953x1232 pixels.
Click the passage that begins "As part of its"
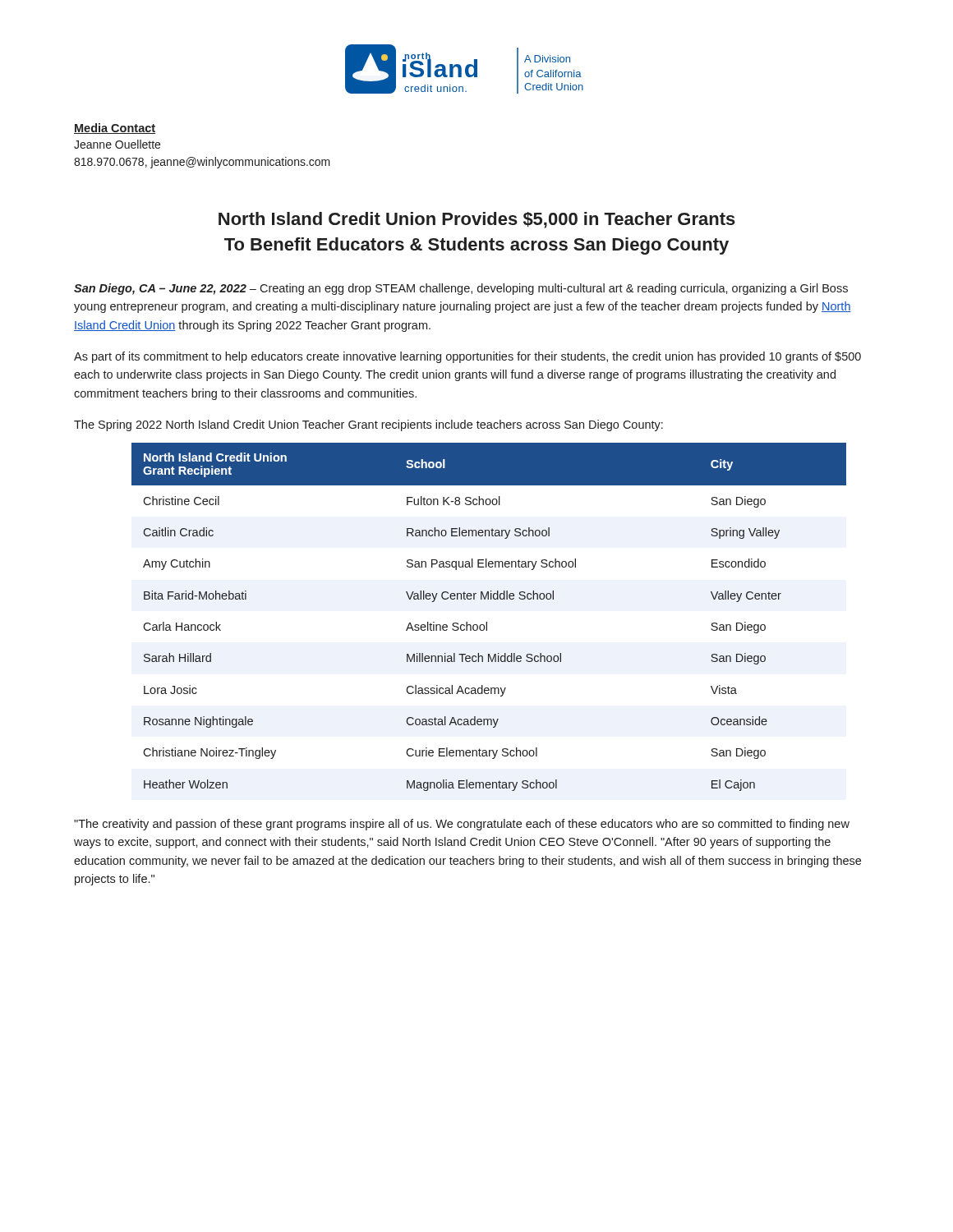pyautogui.click(x=468, y=375)
